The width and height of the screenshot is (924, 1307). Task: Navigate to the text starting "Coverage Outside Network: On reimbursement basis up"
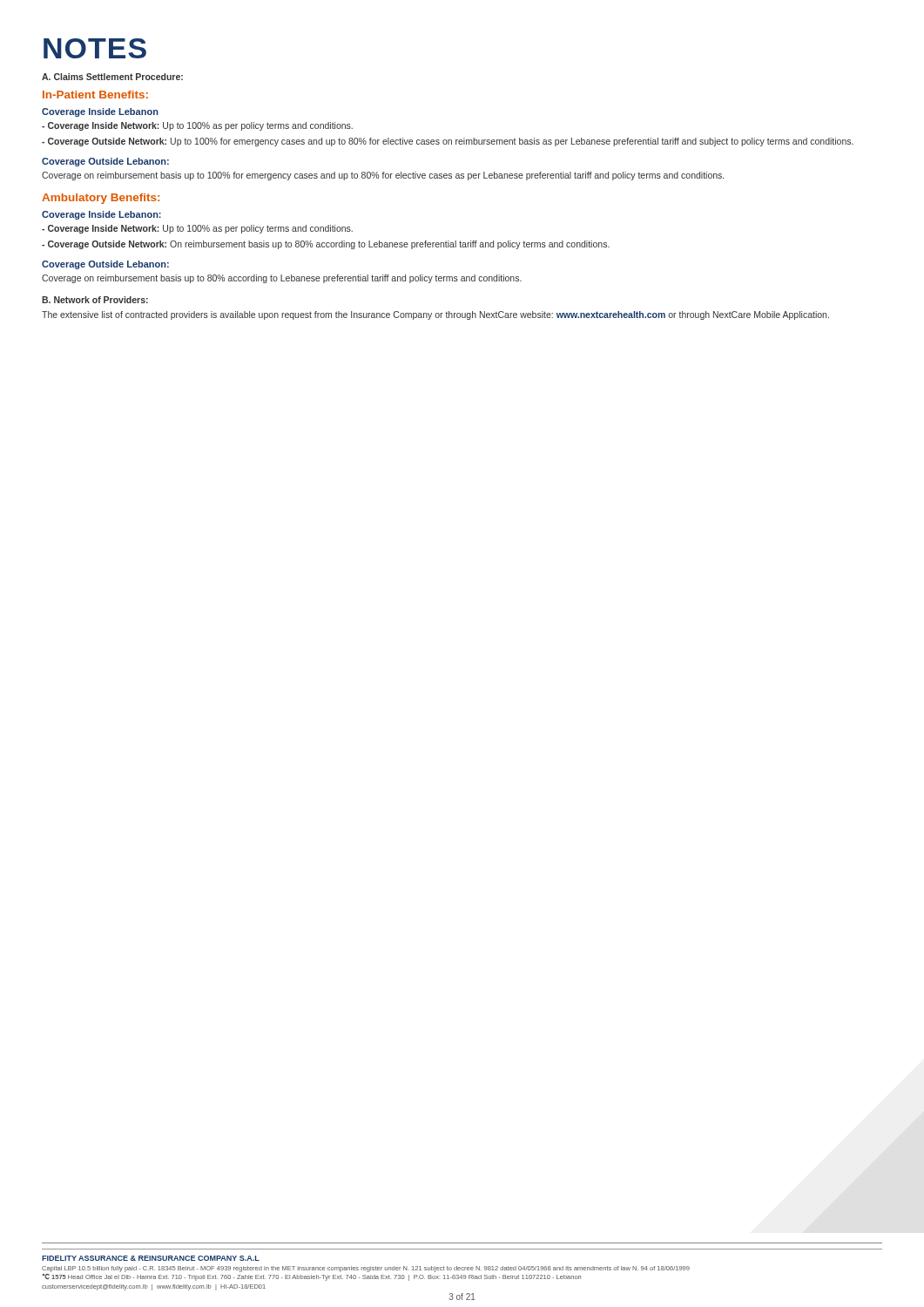(x=326, y=244)
